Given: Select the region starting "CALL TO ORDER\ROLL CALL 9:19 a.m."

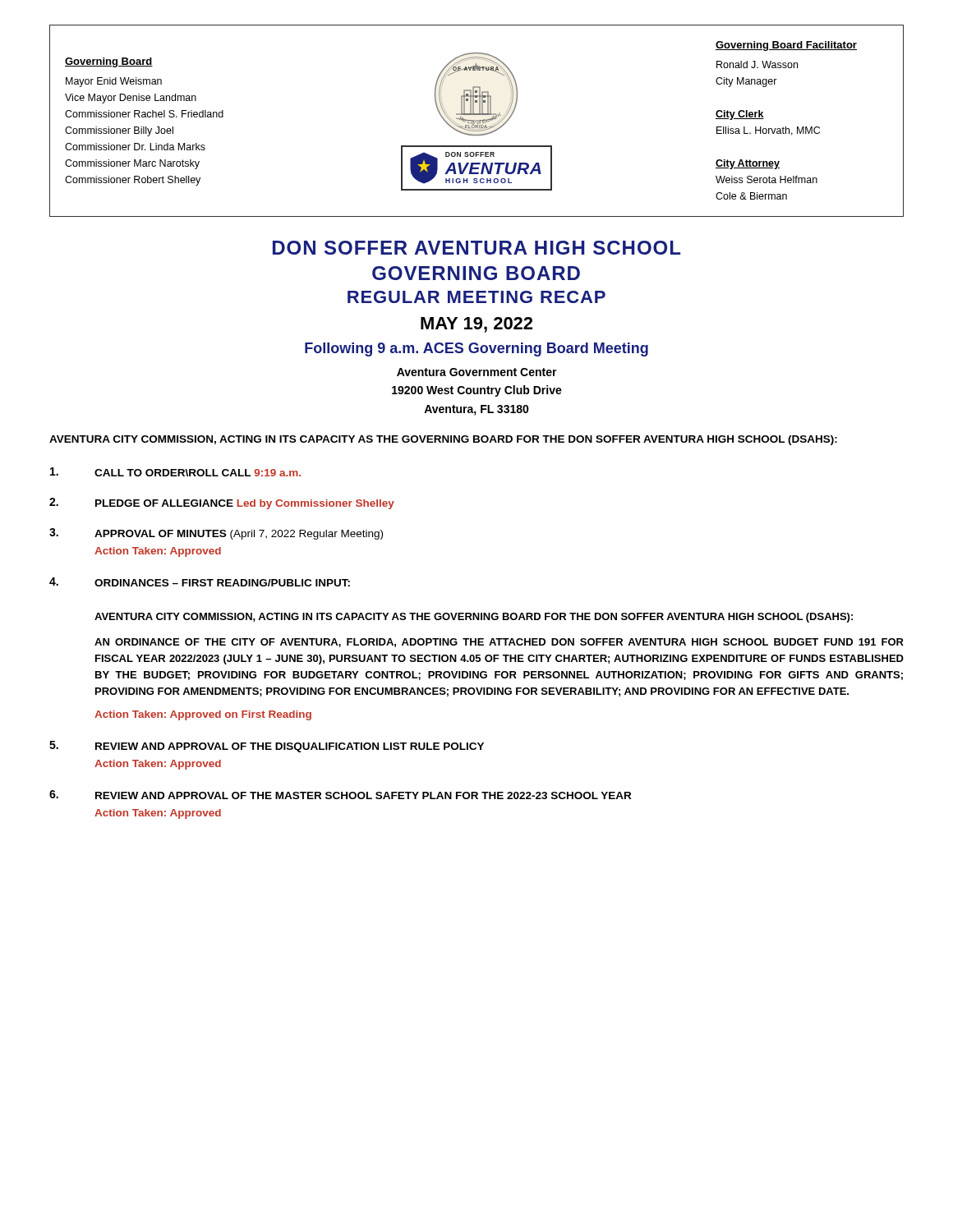Looking at the screenshot, I should (x=175, y=472).
